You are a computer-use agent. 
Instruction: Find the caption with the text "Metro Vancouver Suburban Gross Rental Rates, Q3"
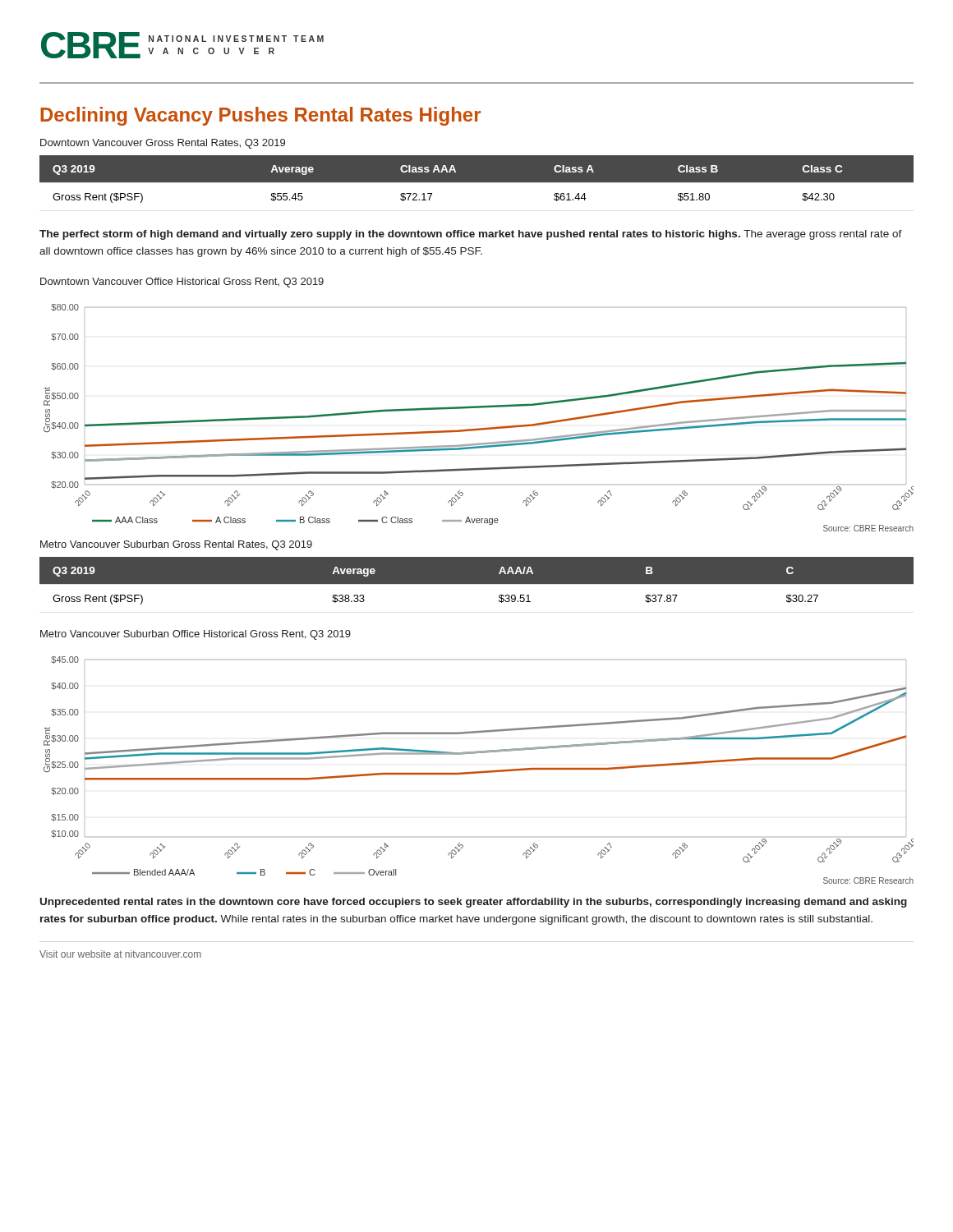[176, 544]
